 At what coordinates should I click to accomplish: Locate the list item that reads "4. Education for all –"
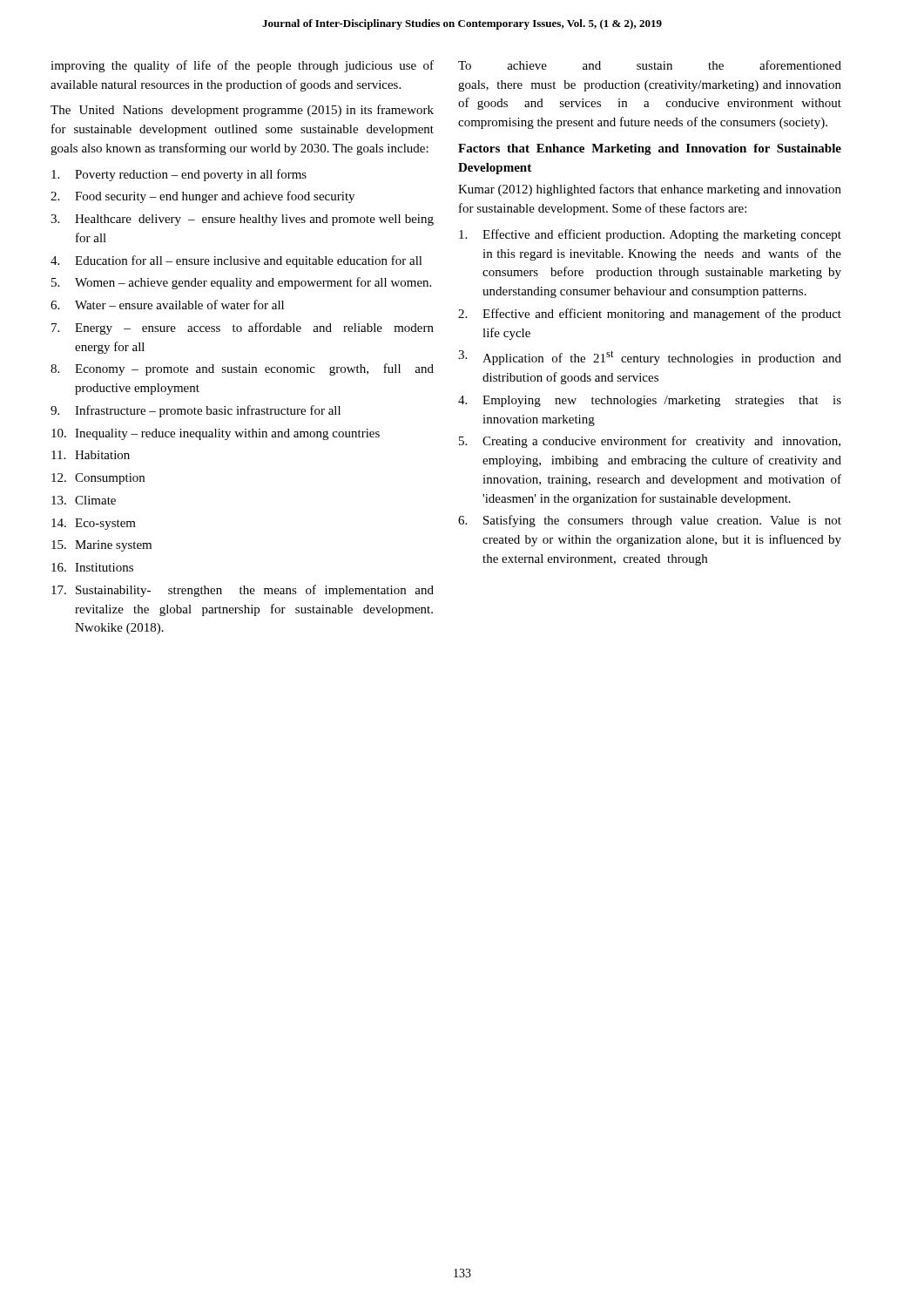coord(242,261)
